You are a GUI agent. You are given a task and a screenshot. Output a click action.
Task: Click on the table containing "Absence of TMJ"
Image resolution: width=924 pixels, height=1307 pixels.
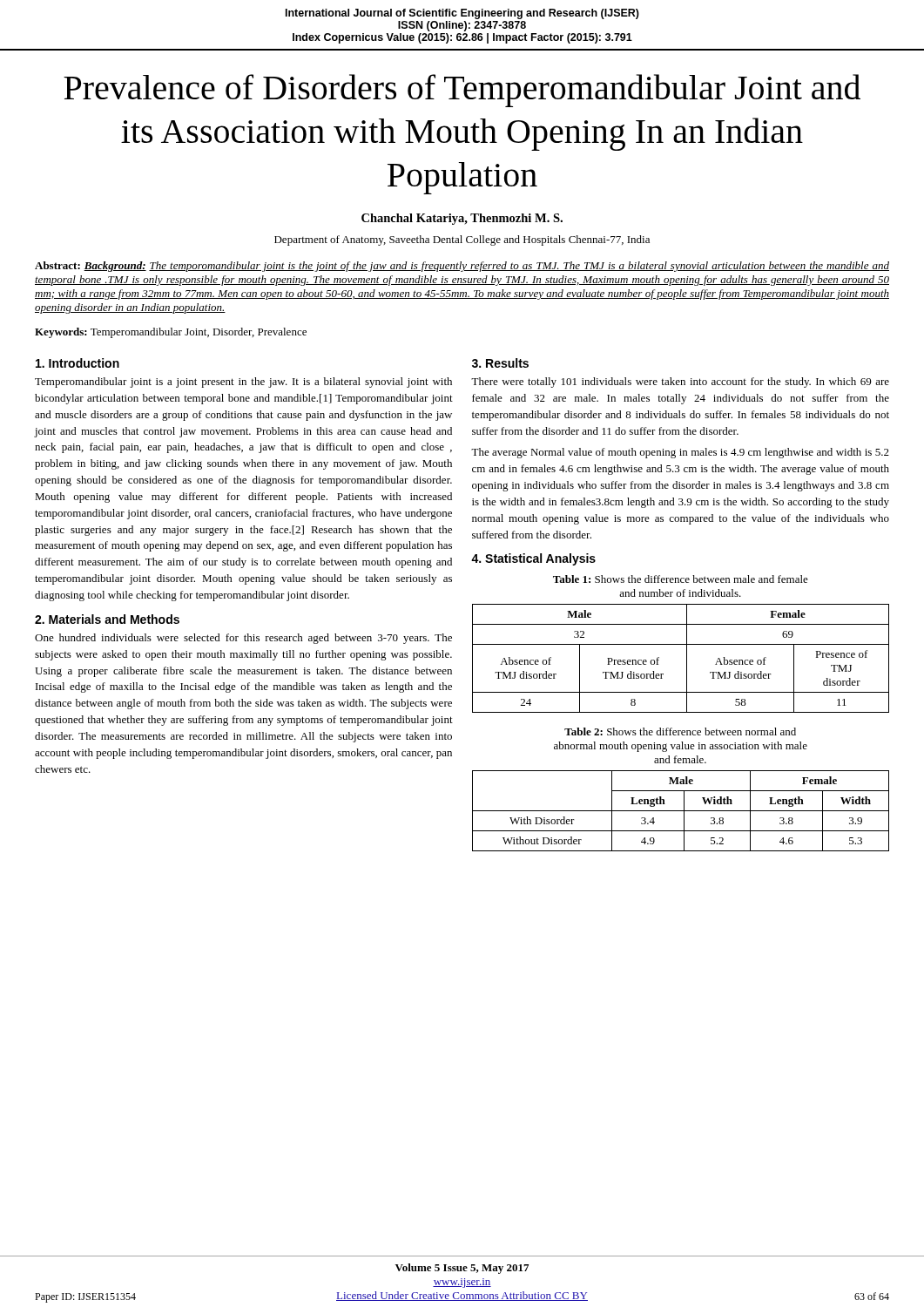click(x=680, y=659)
